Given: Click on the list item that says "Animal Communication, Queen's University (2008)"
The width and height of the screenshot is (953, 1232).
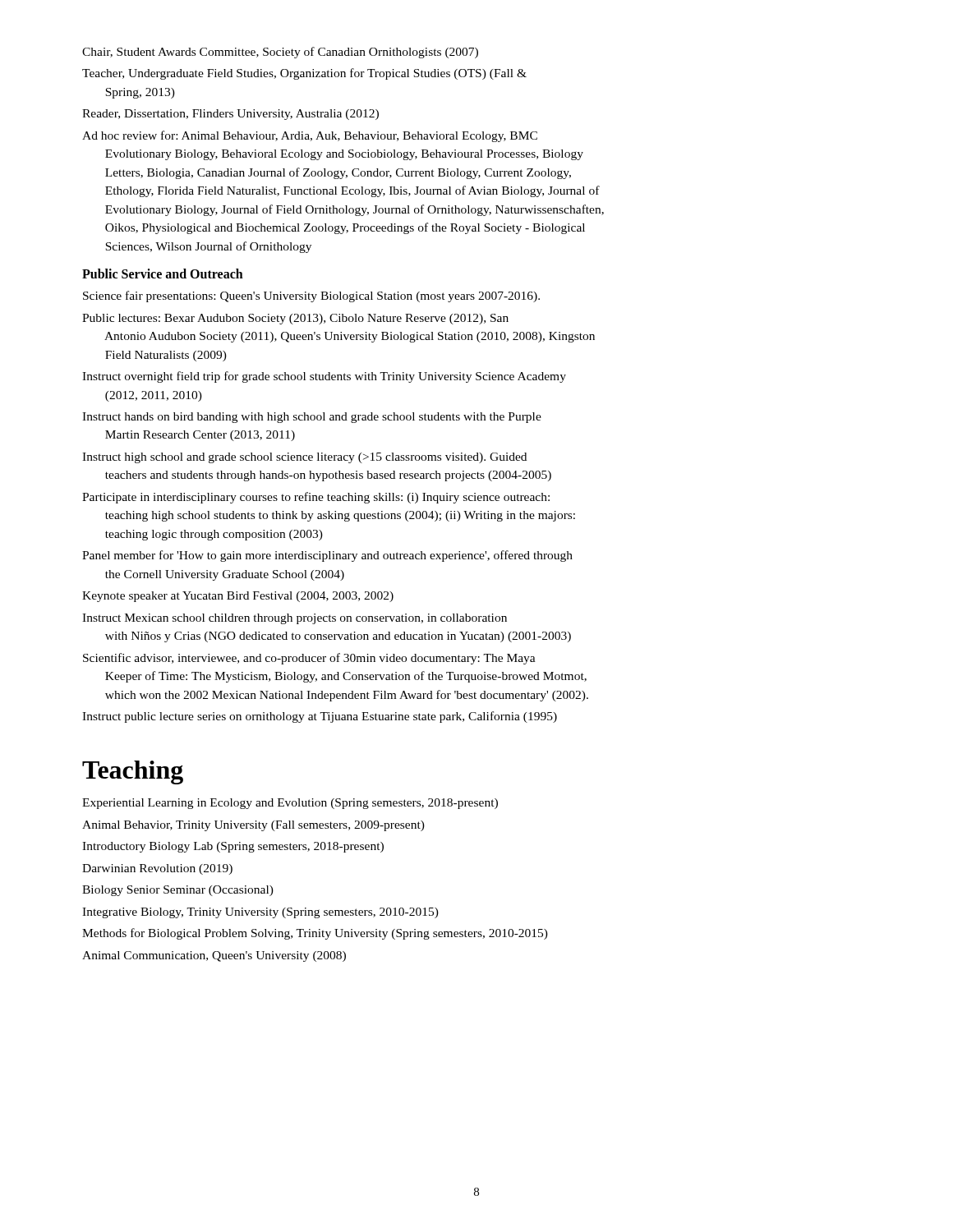Looking at the screenshot, I should pos(214,955).
